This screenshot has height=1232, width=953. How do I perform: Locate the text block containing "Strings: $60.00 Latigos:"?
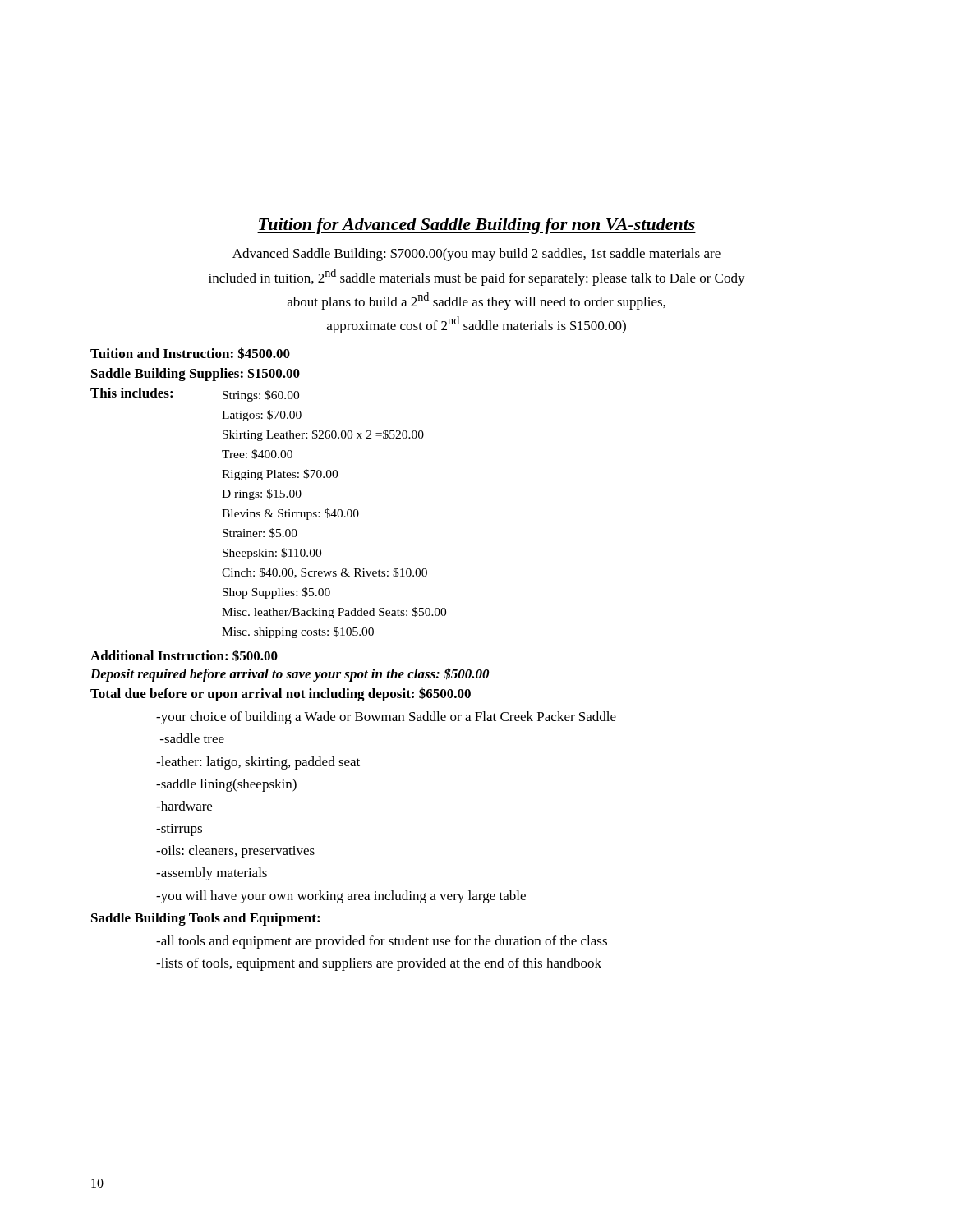point(334,513)
